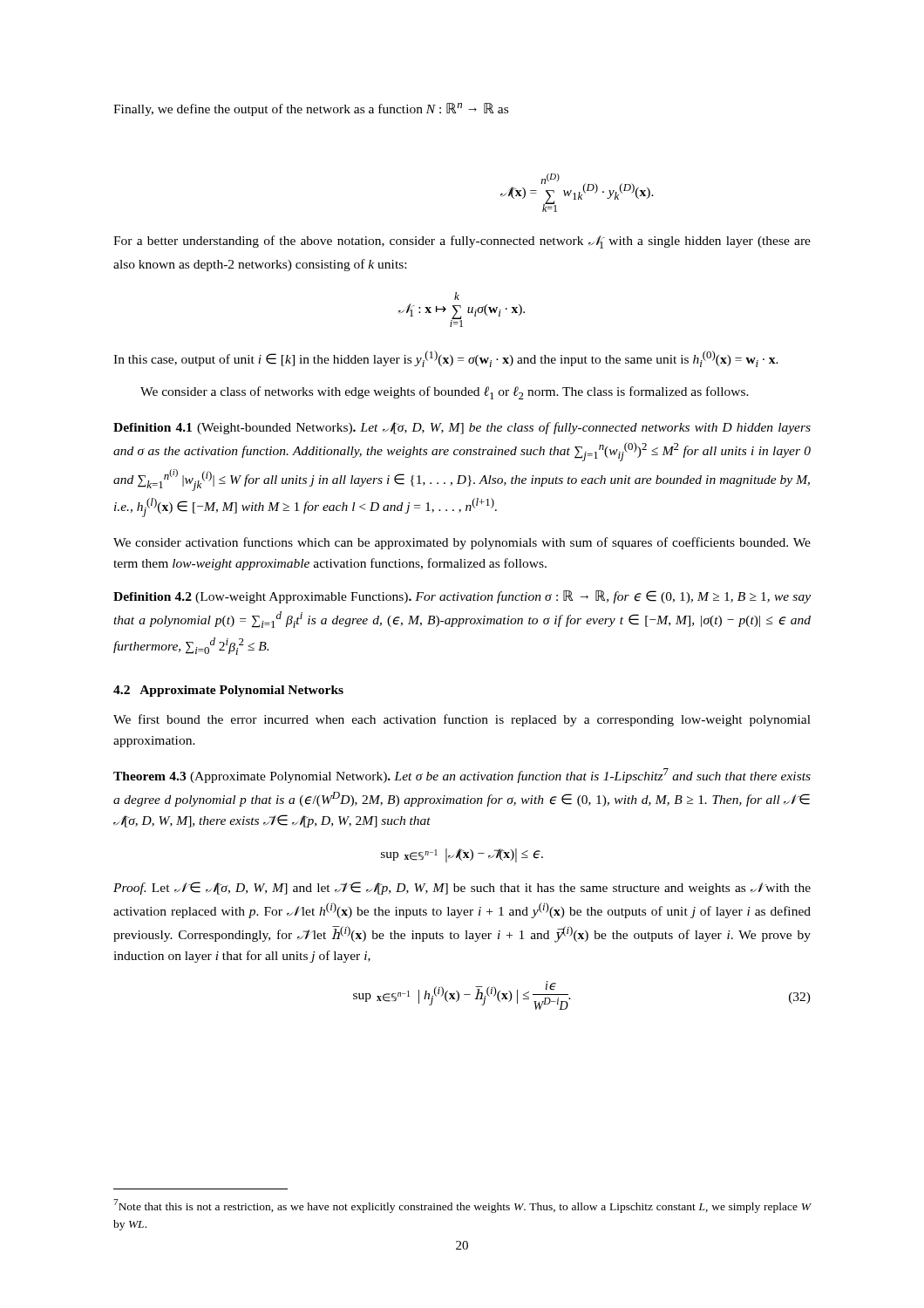
Task: Point to the passage starting "sup x∈𝕊n−1 |𝒩(x) −"
Action: pyautogui.click(x=462, y=854)
